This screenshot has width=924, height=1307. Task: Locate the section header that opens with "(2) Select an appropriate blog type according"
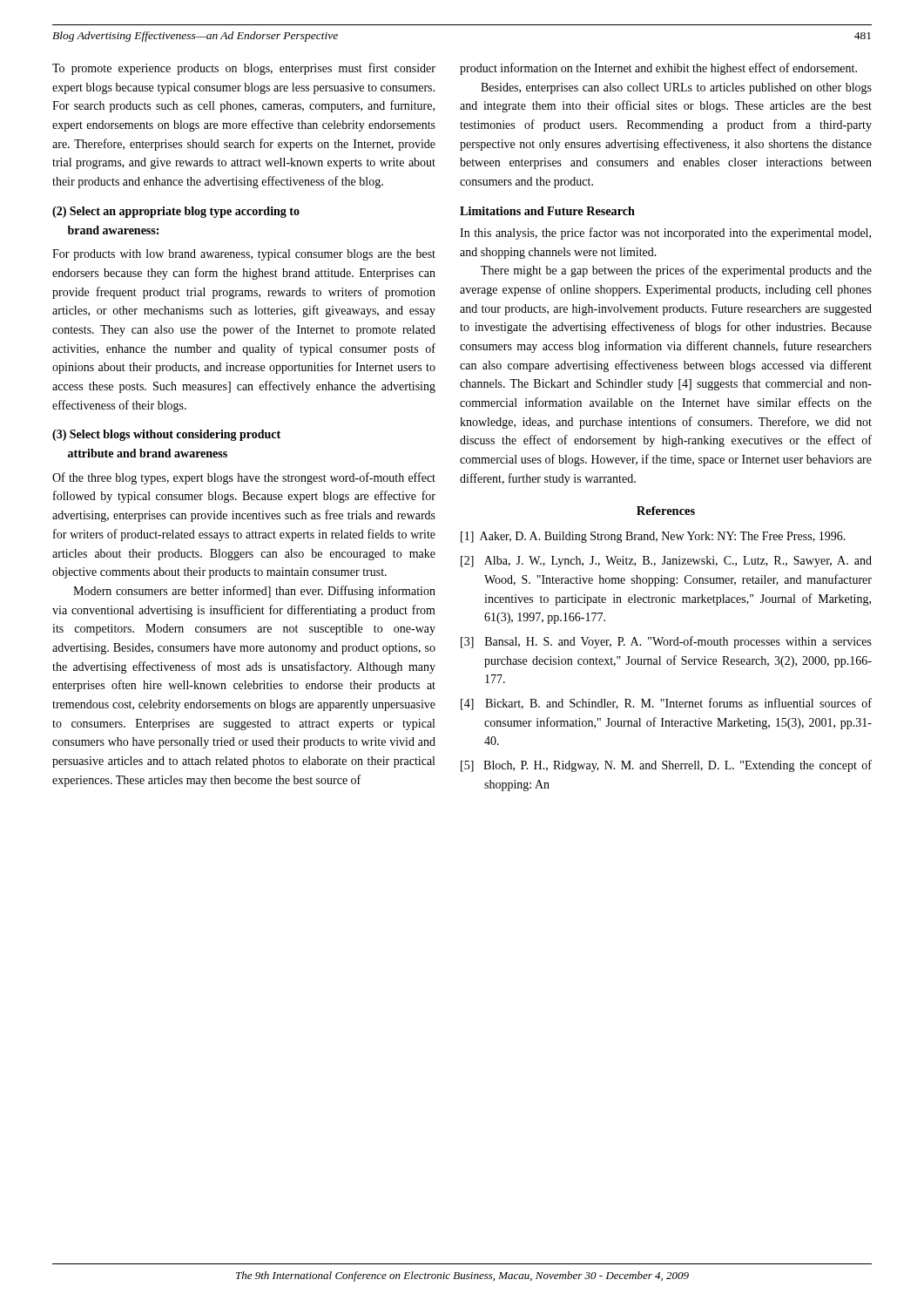(x=176, y=221)
